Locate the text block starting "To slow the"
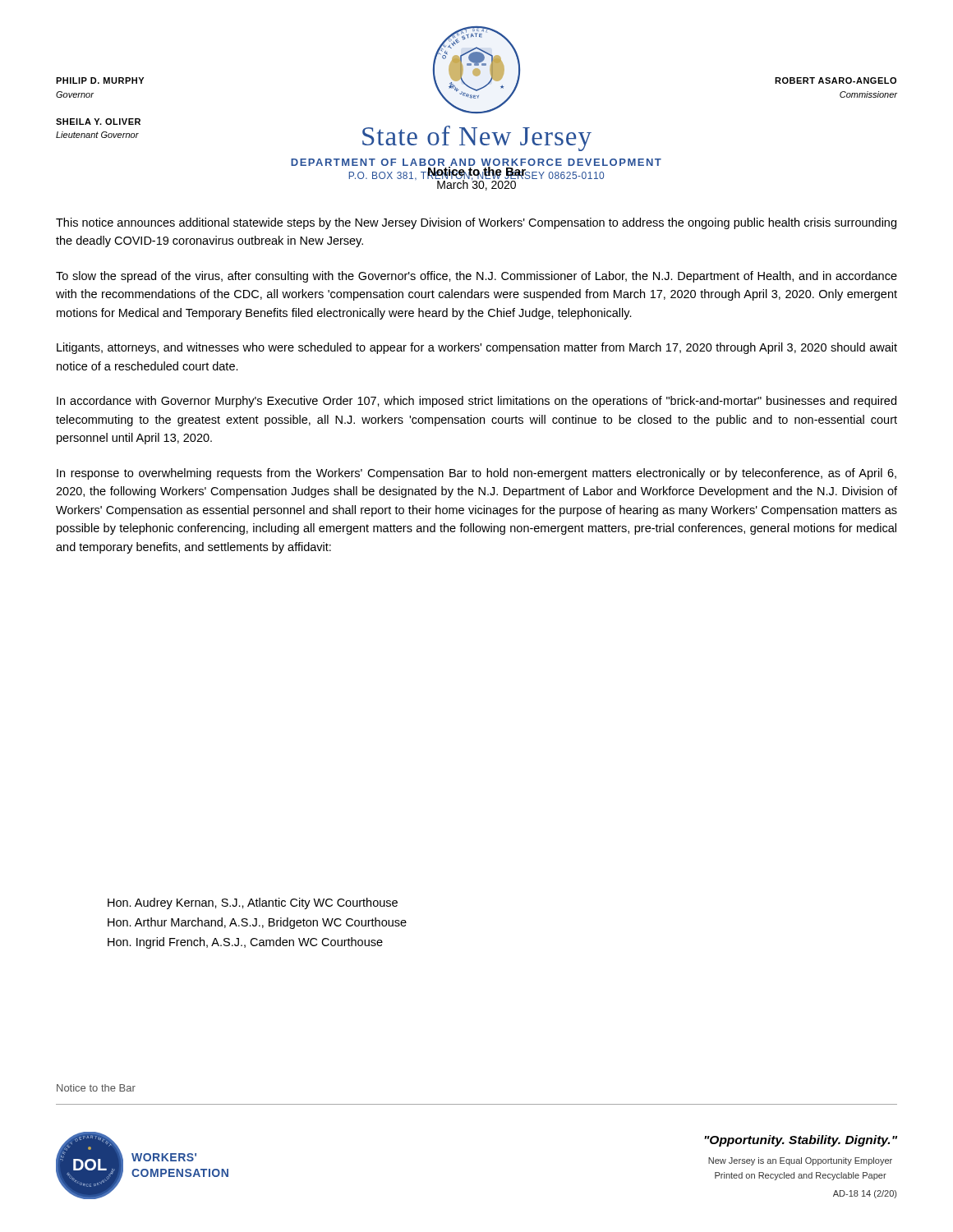Screen dimensions: 1232x953 click(476, 294)
